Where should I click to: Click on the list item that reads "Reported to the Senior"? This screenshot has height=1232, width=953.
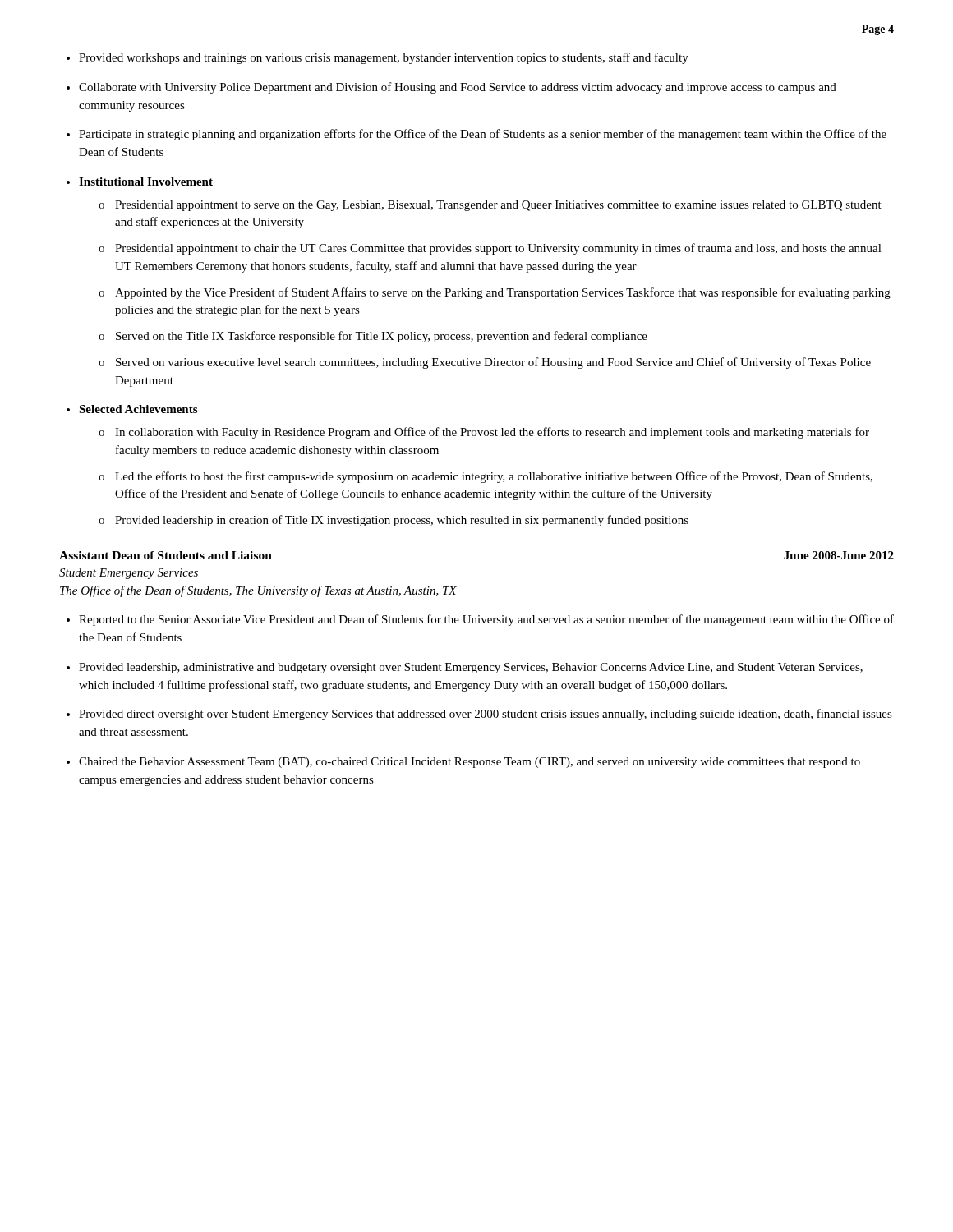pos(486,628)
